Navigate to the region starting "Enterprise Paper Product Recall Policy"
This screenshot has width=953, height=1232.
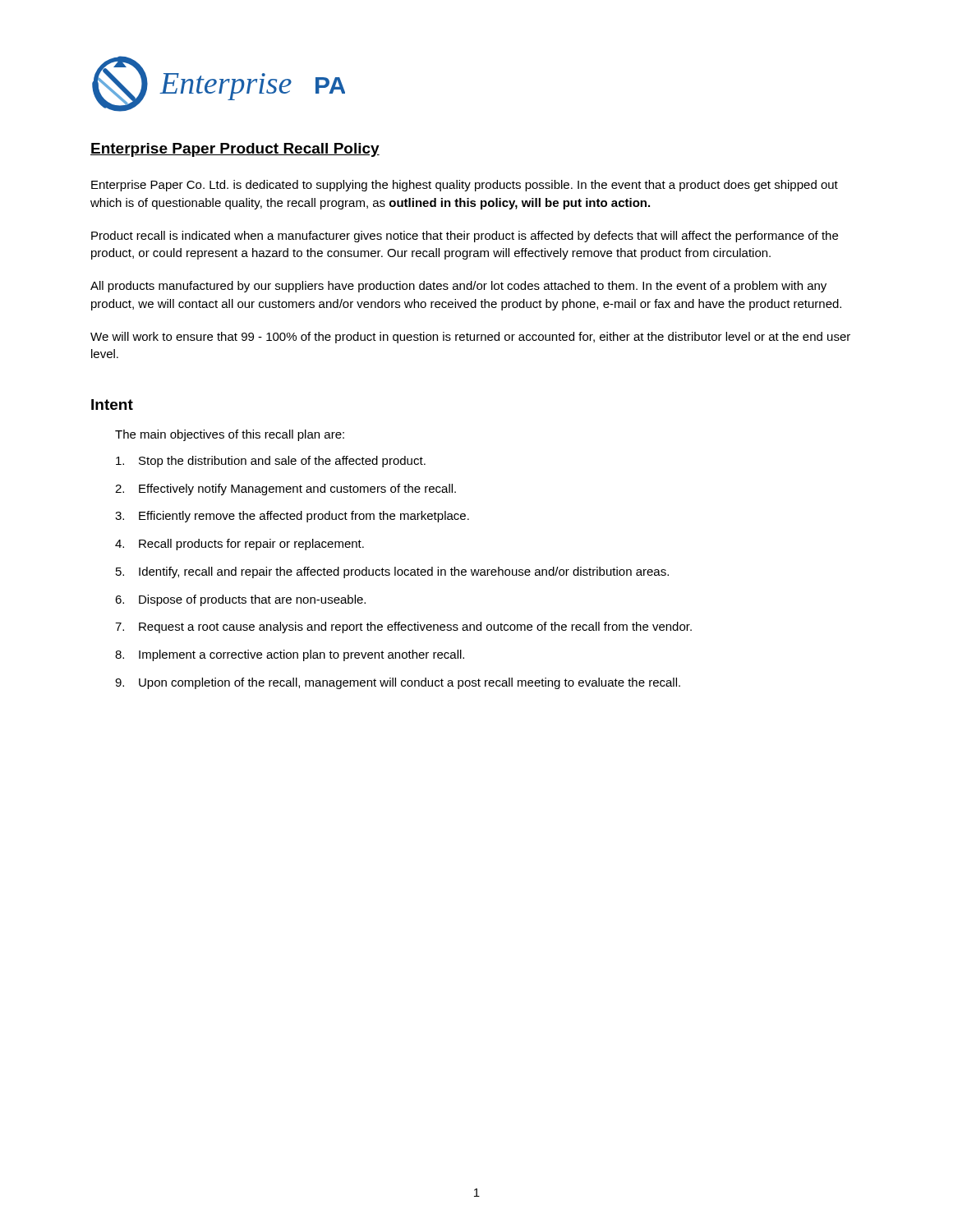click(x=235, y=150)
